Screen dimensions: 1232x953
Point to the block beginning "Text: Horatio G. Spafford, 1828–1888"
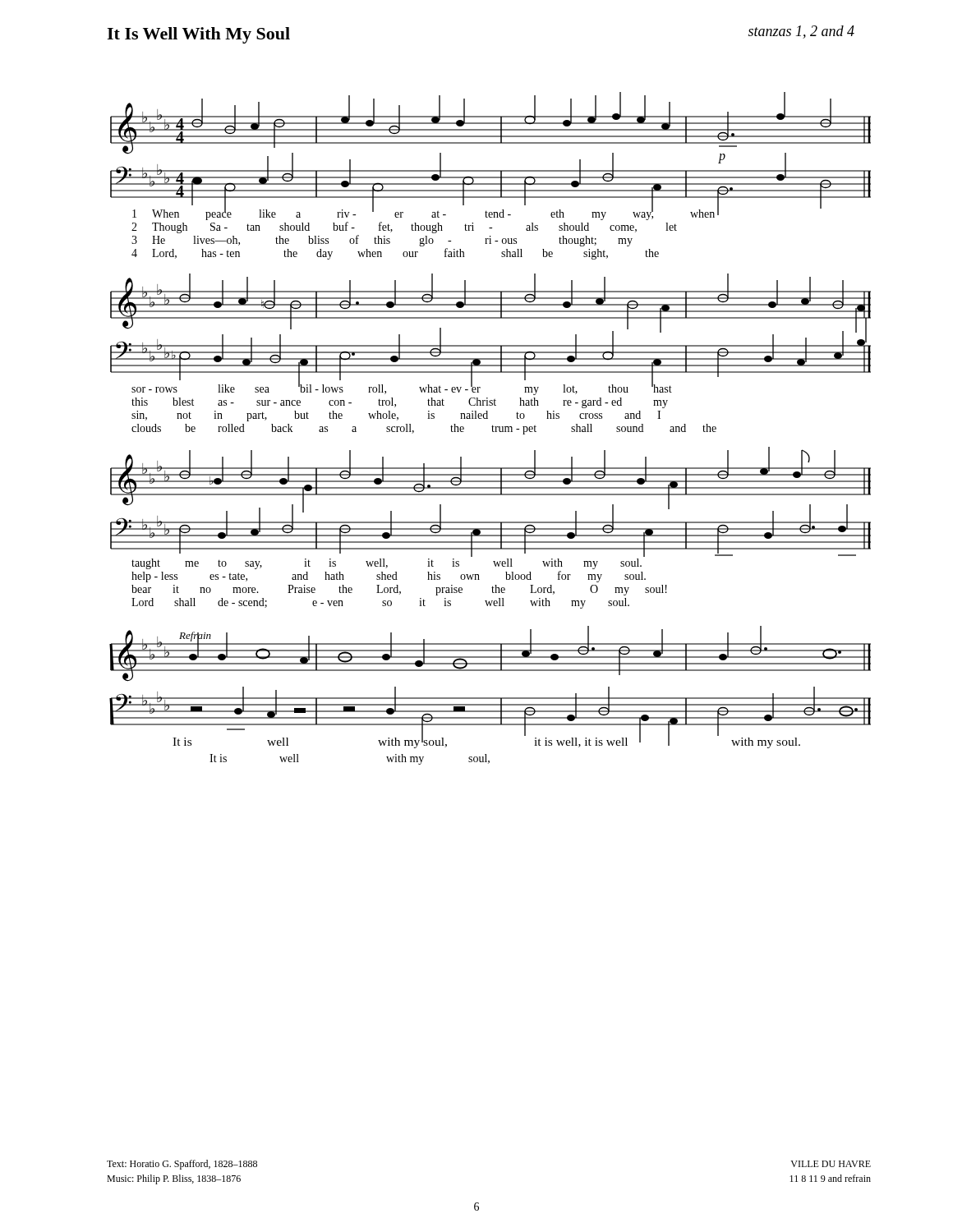coord(182,1171)
